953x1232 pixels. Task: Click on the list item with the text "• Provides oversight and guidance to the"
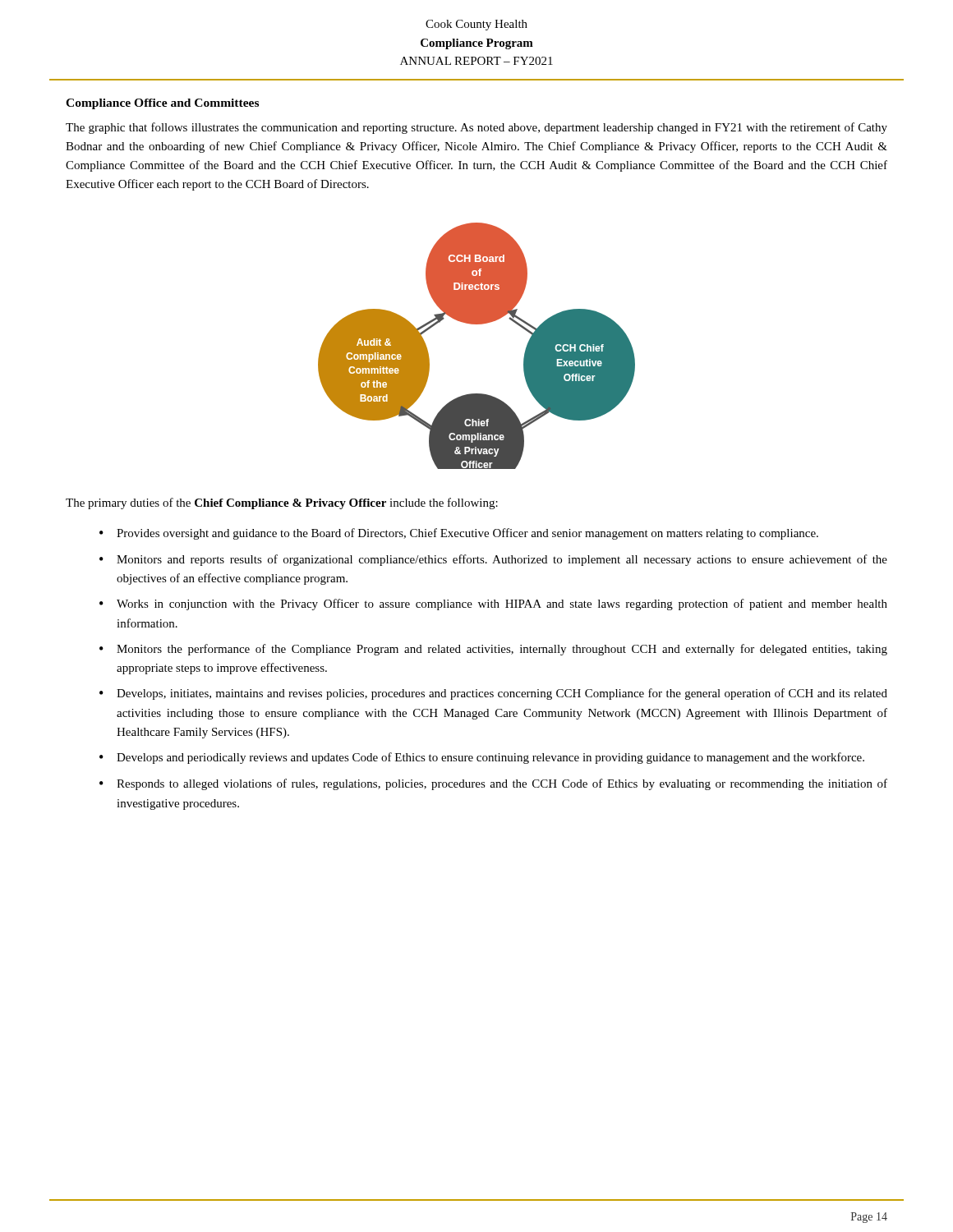tap(493, 534)
